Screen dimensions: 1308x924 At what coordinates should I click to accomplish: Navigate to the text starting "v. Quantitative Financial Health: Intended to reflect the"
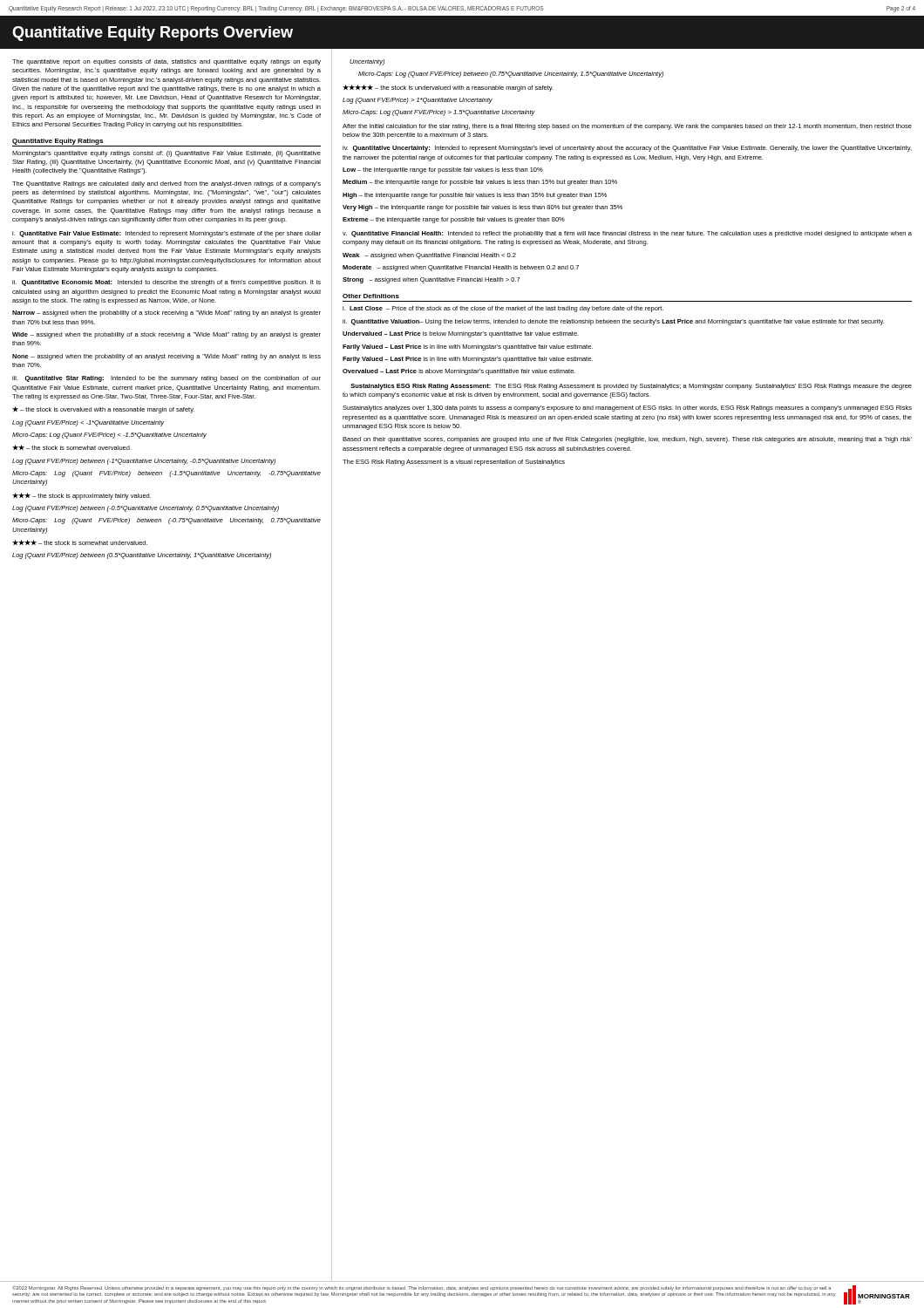point(627,234)
